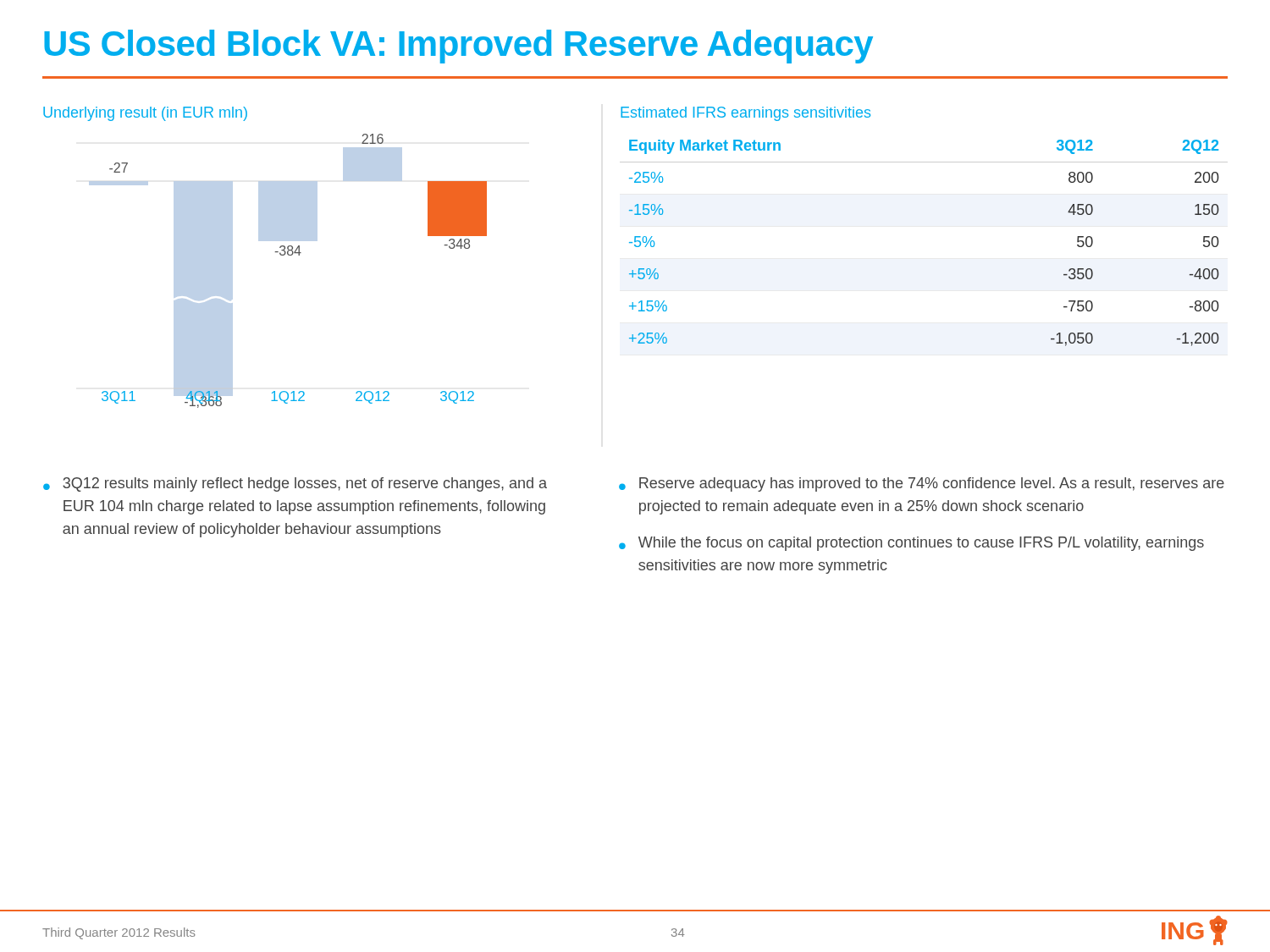Navigate to the text block starting "US Closed Block VA: Improved Reserve"
Image resolution: width=1270 pixels, height=952 pixels.
(x=458, y=44)
